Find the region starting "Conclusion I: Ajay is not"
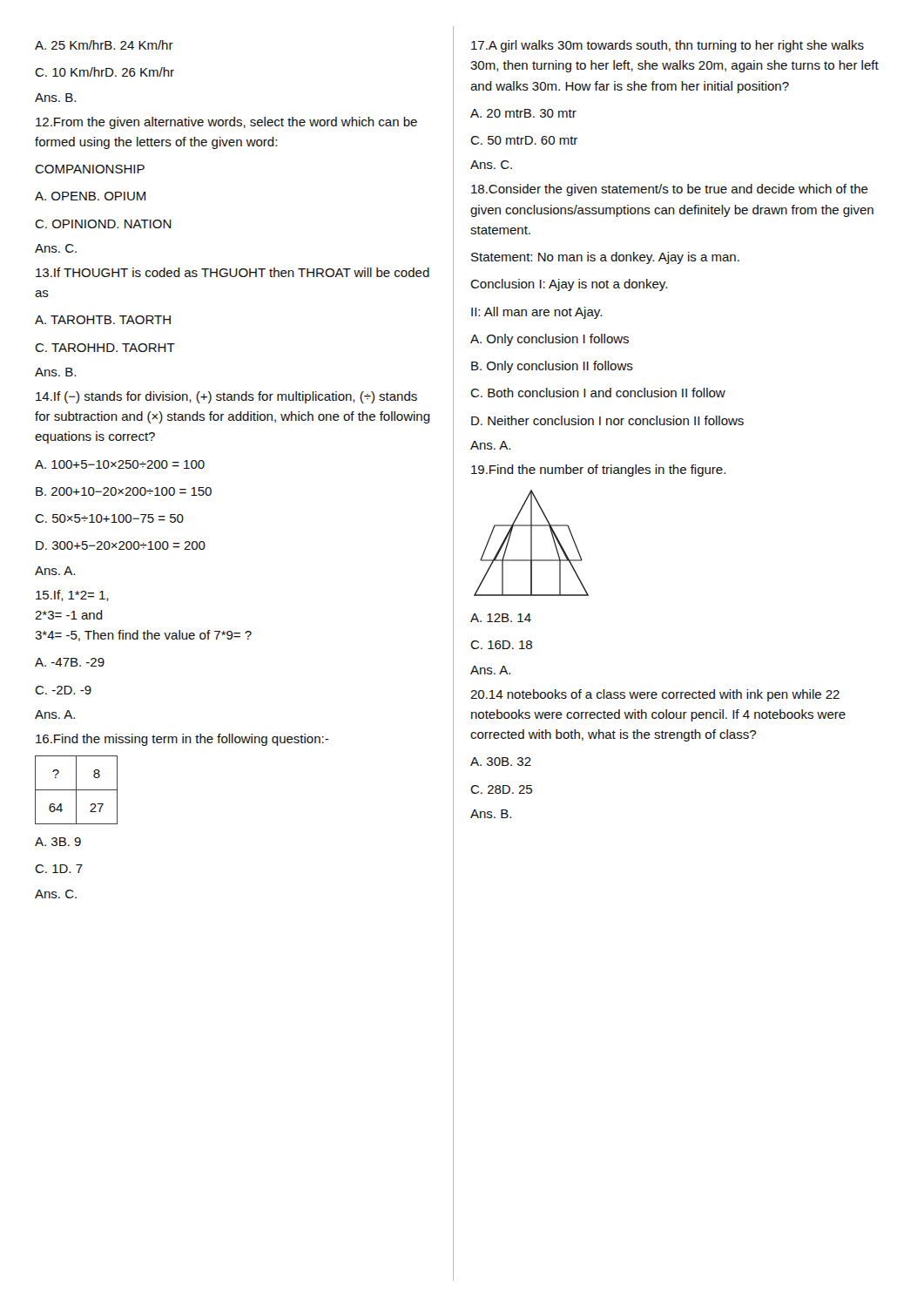The image size is (924, 1307). (569, 284)
